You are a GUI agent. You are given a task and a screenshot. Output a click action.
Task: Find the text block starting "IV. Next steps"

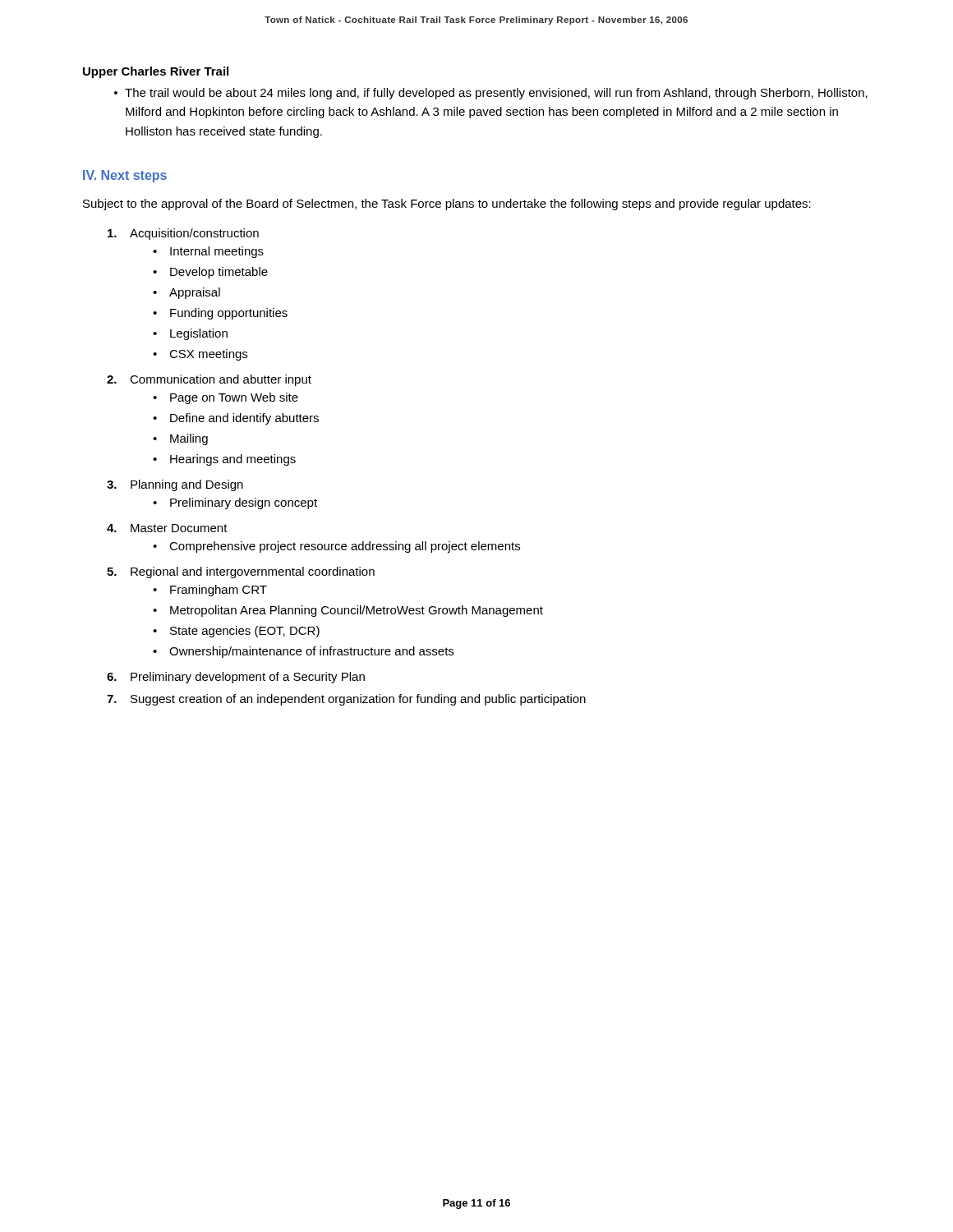(x=125, y=175)
